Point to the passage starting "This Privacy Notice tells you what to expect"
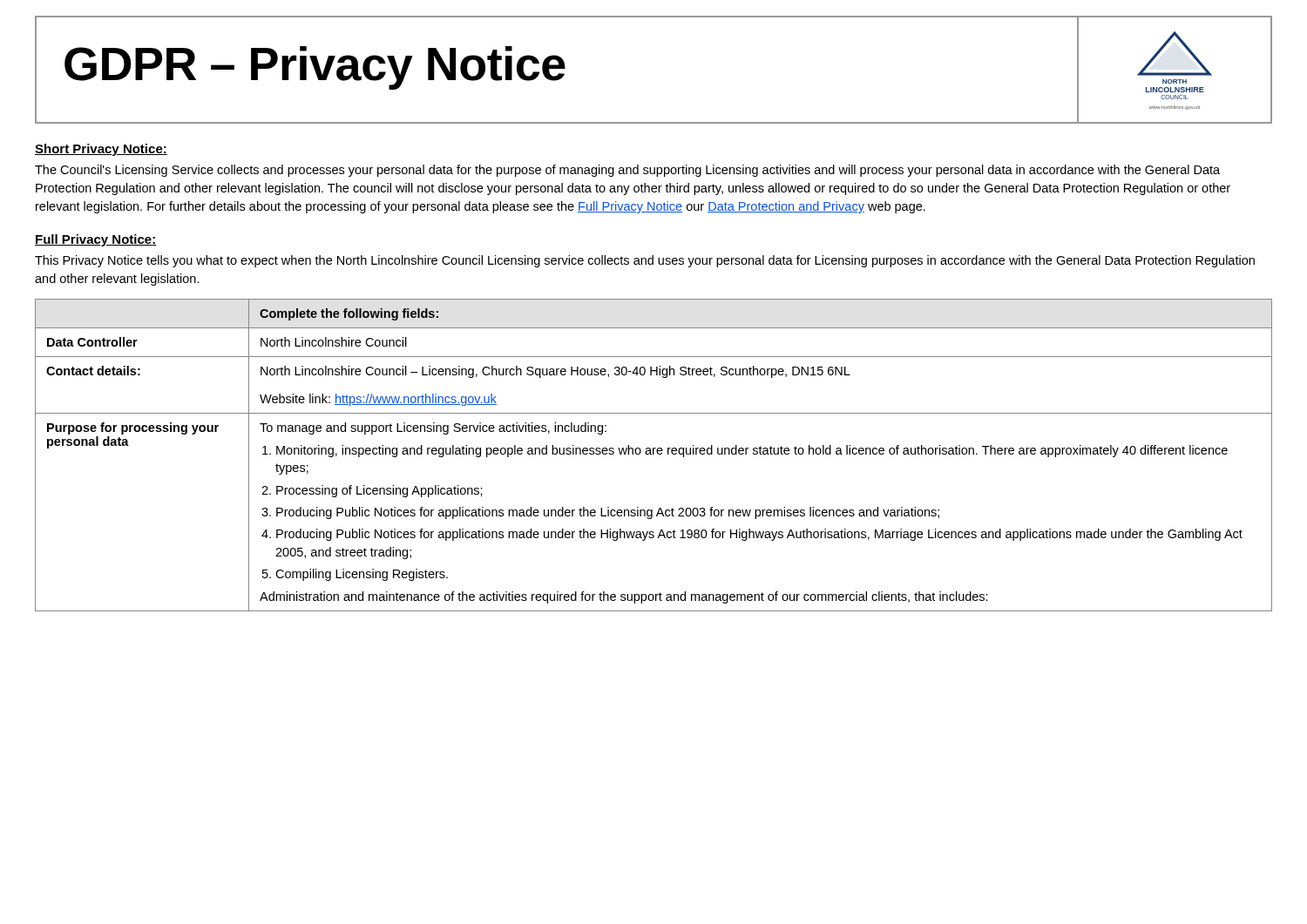The image size is (1307, 924). click(645, 270)
